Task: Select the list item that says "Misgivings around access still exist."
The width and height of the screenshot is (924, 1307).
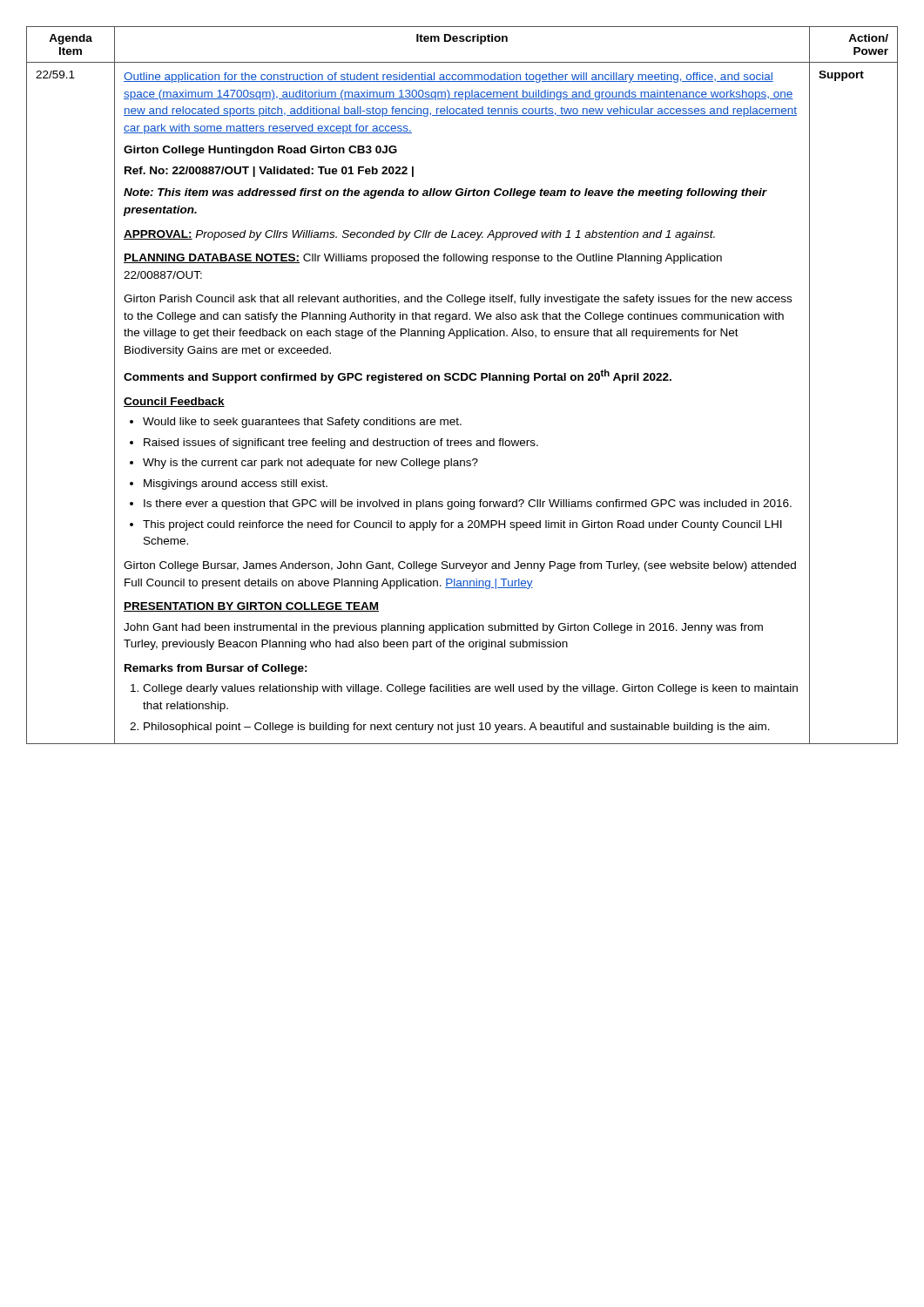Action: (236, 483)
